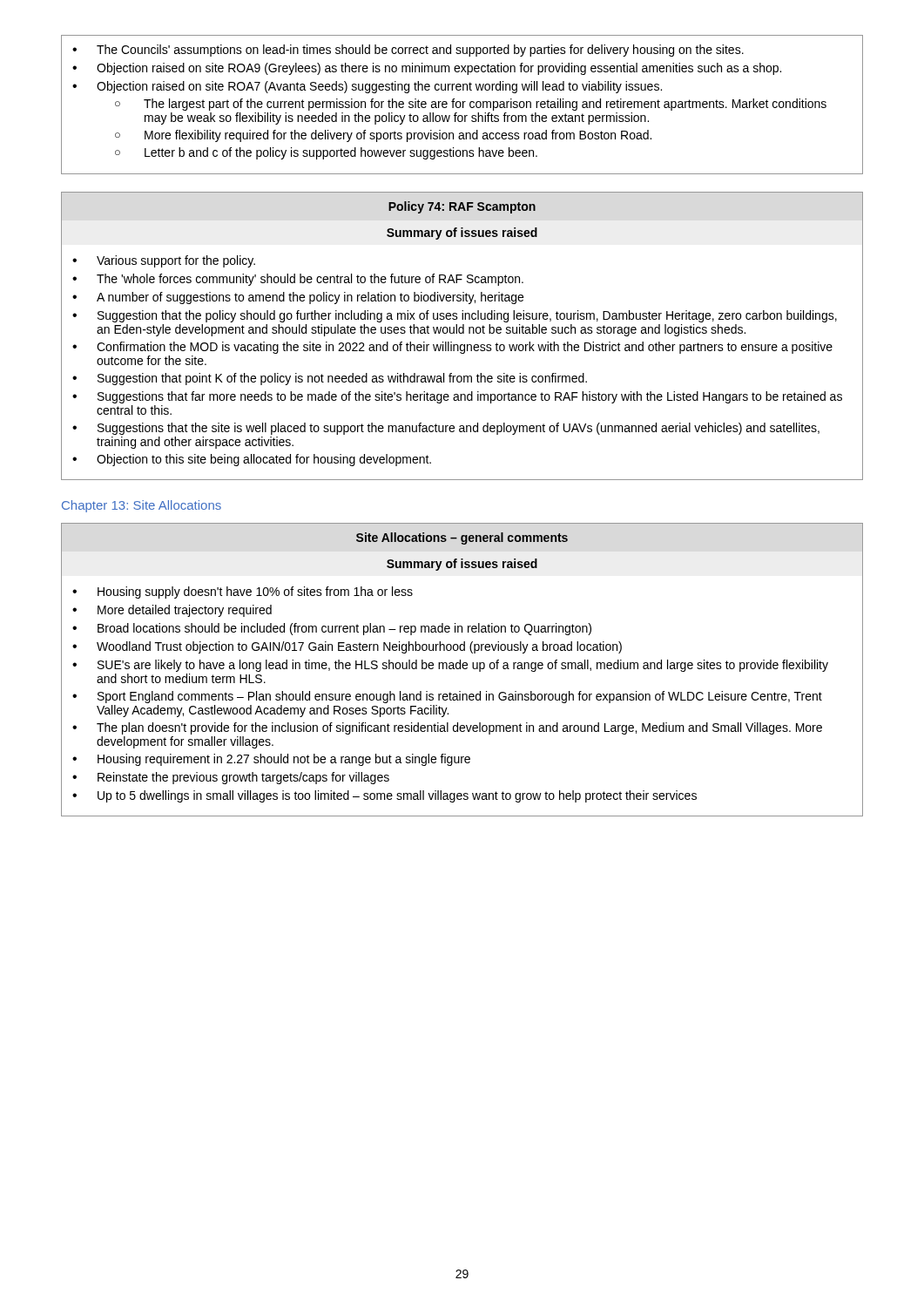Locate the list item that says "Woodland Trust objection to"
924x1307 pixels.
[x=471, y=647]
